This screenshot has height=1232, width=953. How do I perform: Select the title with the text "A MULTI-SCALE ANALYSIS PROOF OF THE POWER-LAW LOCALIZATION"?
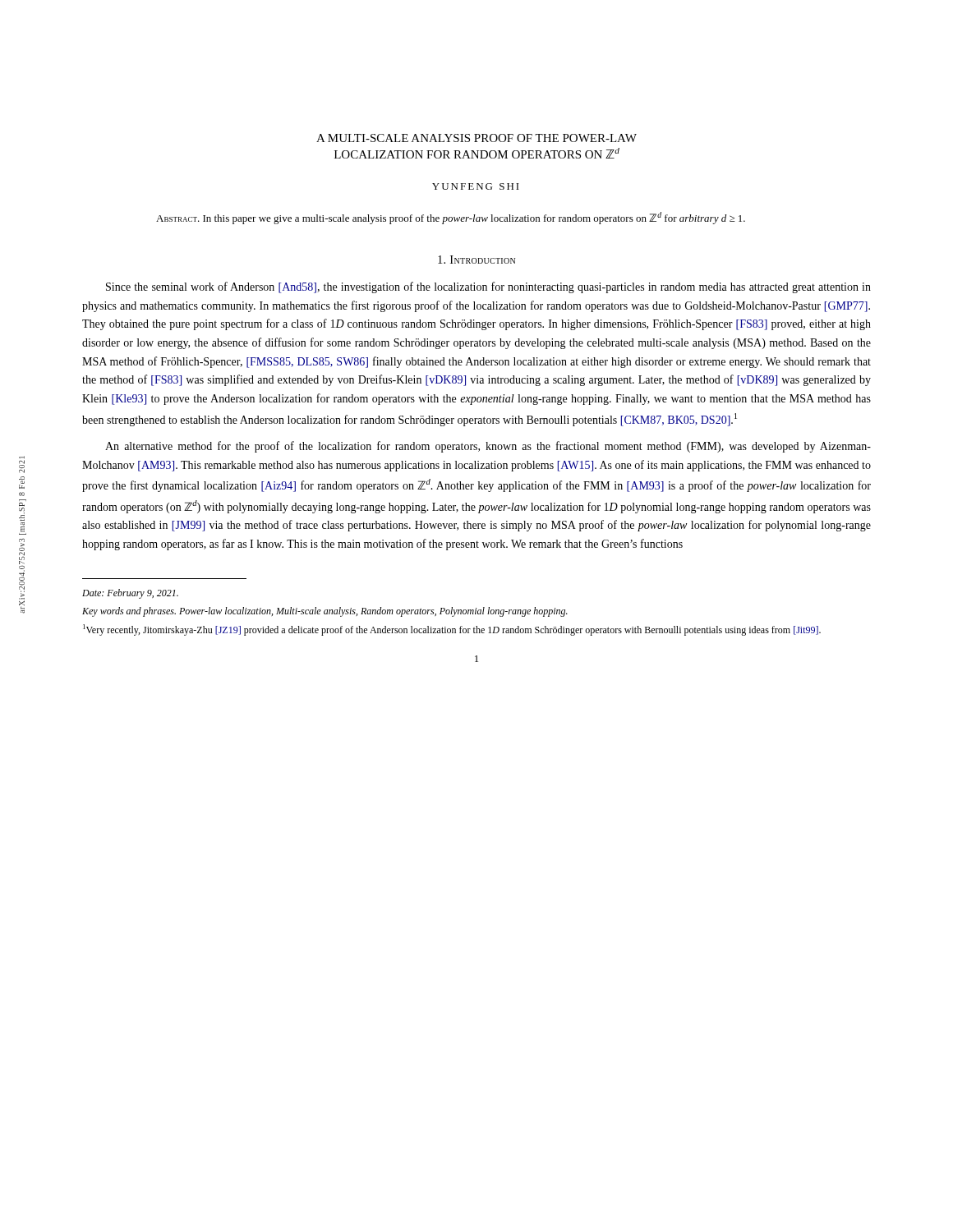point(476,147)
